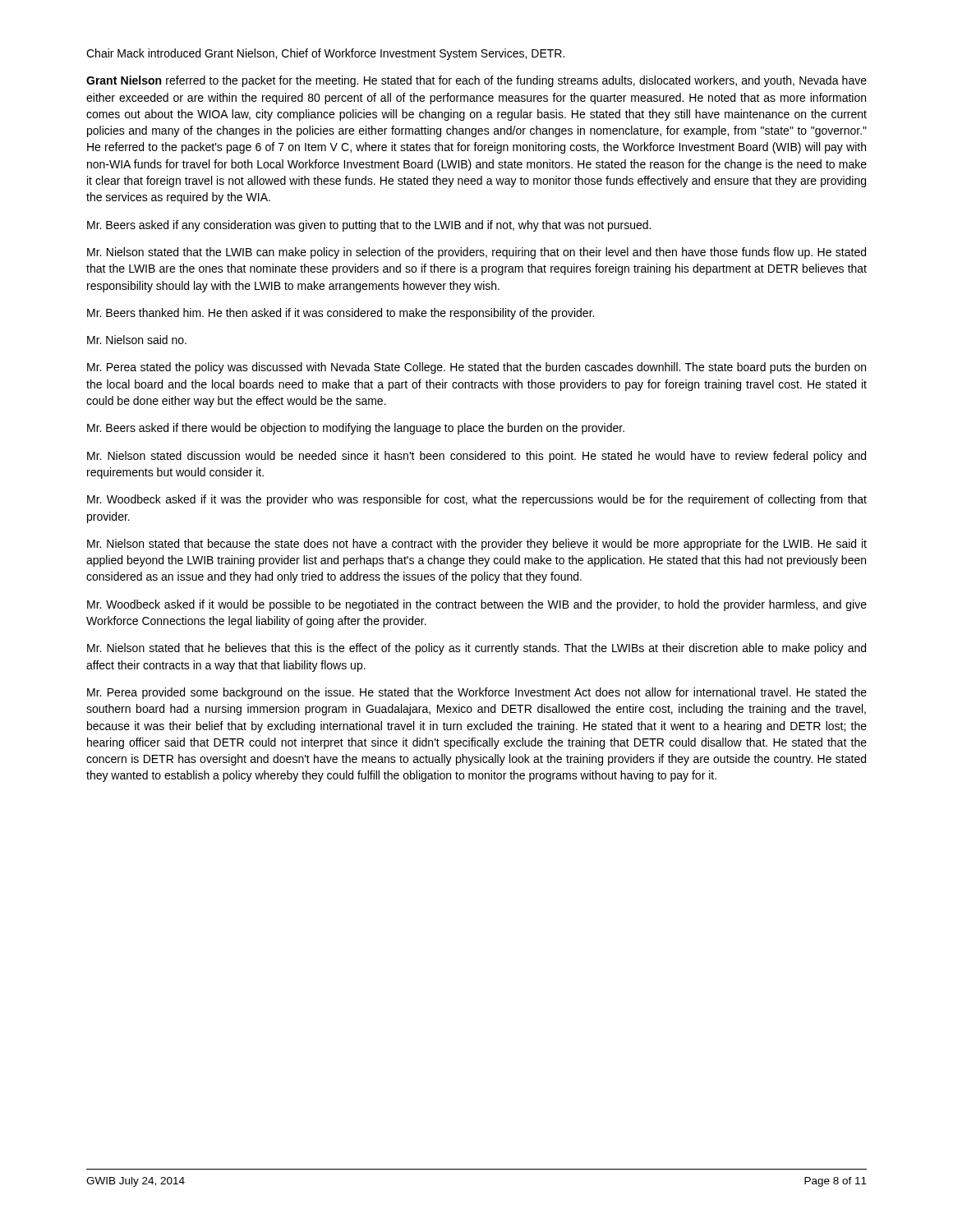Point to the block beginning "Mr. Perea provided some background"
The image size is (953, 1232).
(x=476, y=734)
